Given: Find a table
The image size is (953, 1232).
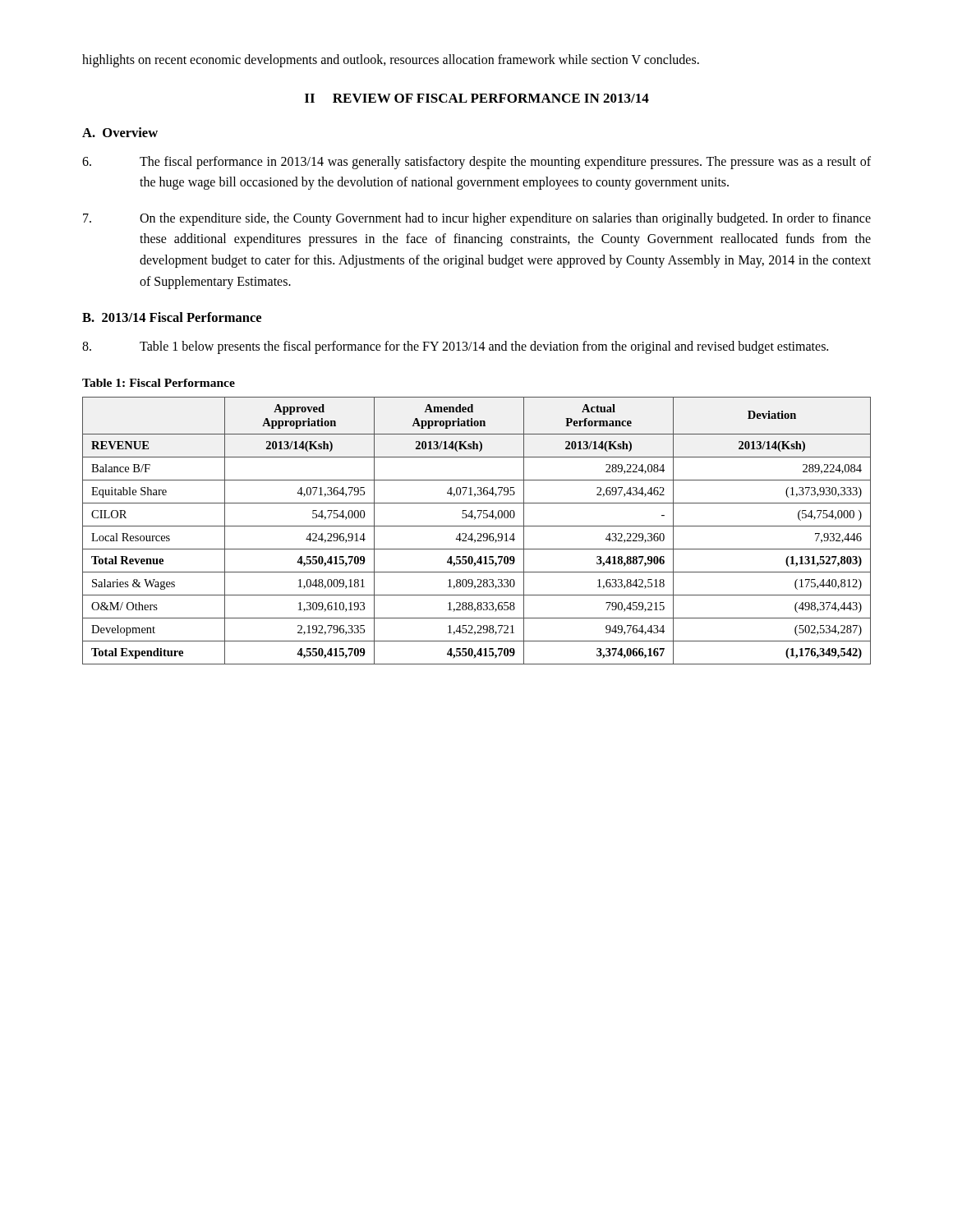Looking at the screenshot, I should pos(476,530).
